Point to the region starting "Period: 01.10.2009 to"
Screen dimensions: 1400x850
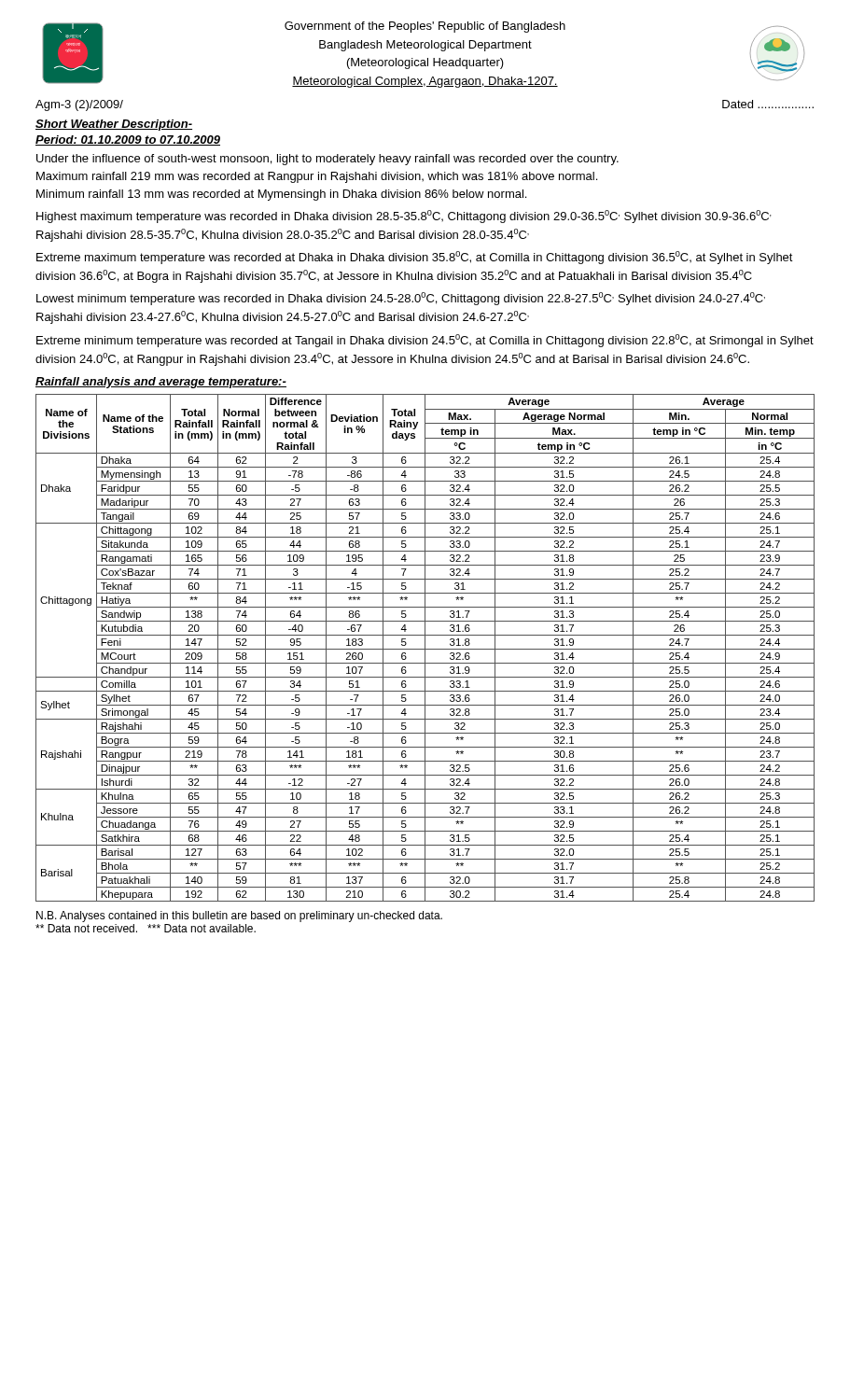(128, 140)
